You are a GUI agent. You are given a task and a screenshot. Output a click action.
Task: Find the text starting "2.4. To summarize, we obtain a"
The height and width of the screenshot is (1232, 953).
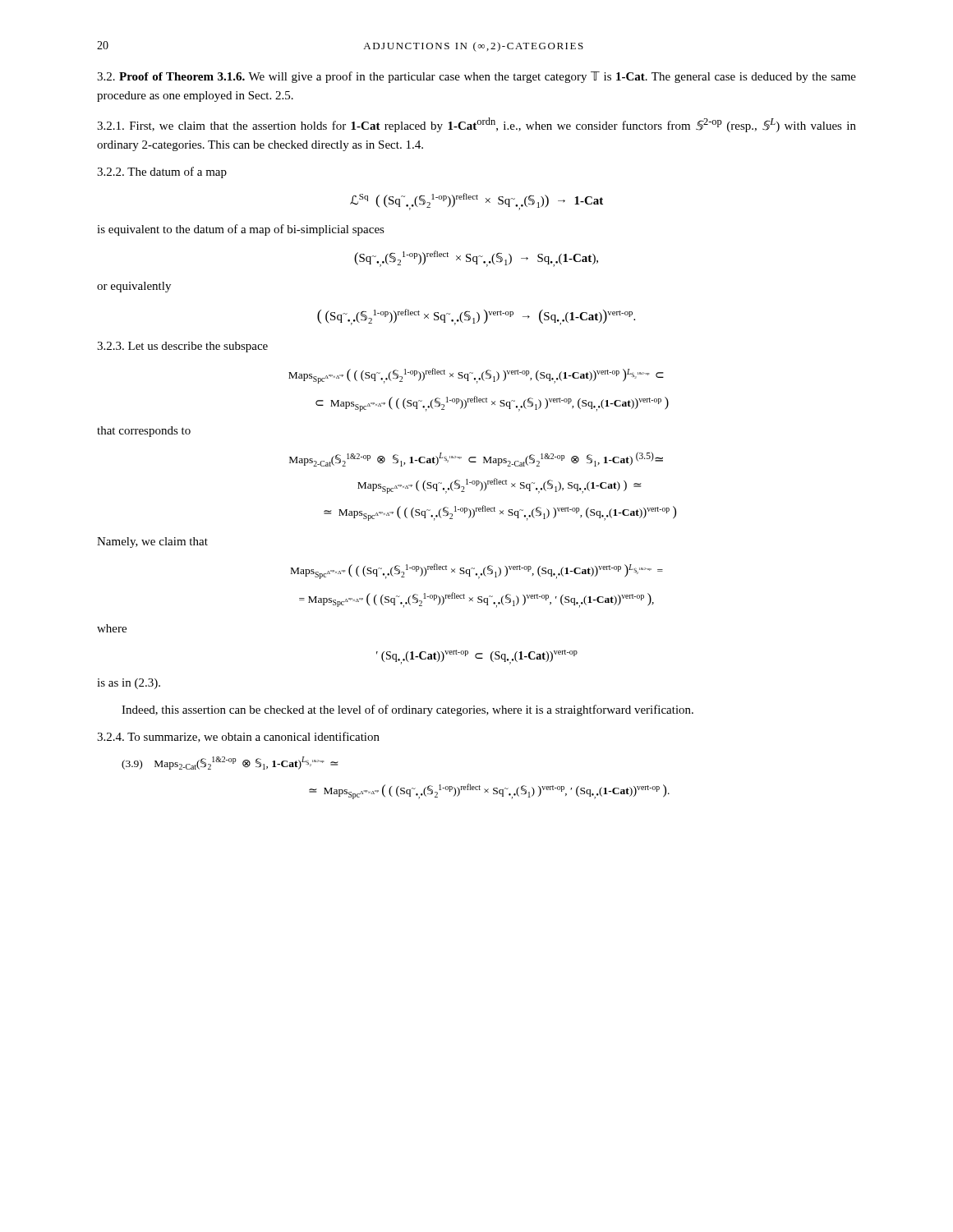(238, 737)
